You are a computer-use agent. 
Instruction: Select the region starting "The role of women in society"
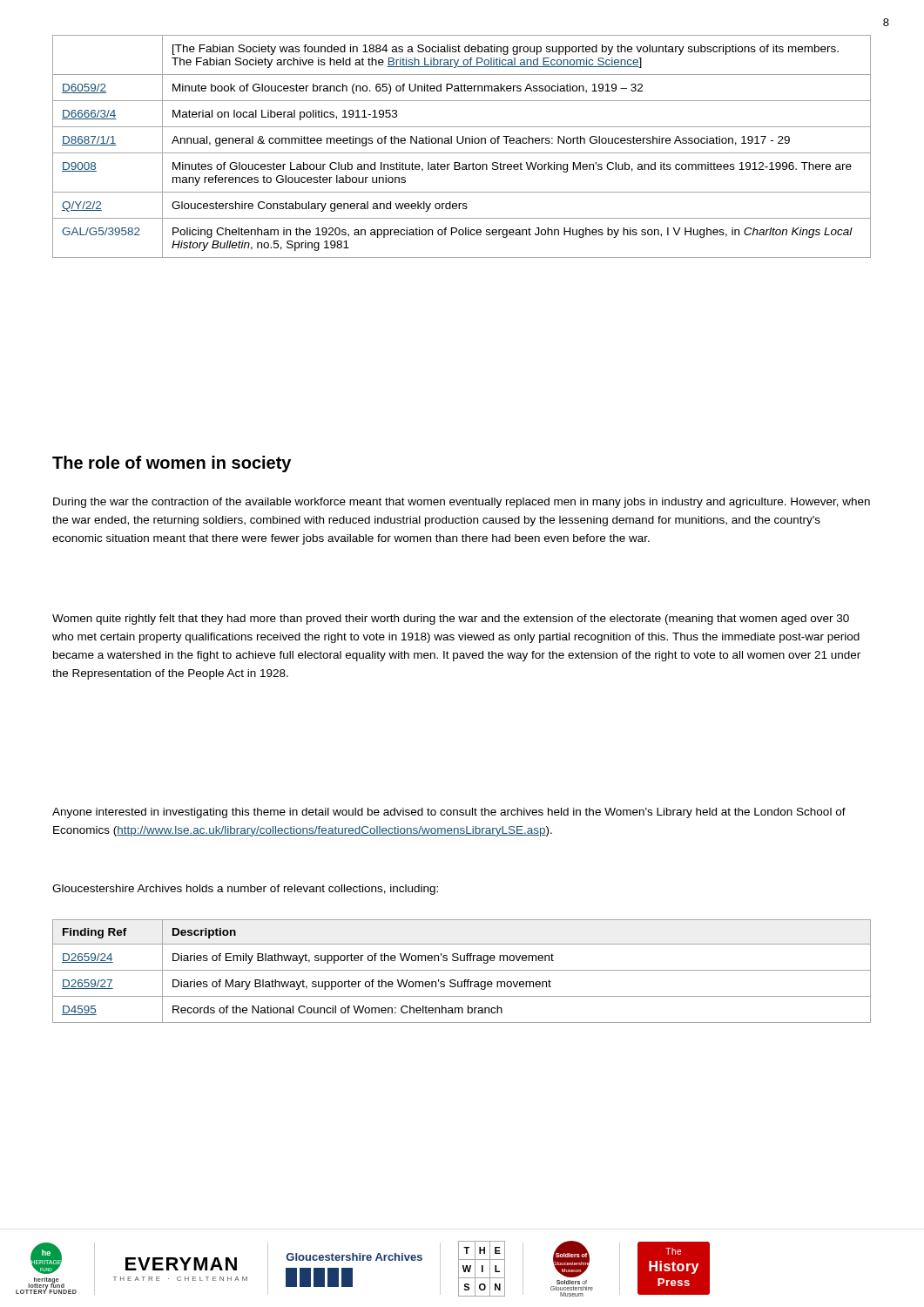[x=172, y=463]
